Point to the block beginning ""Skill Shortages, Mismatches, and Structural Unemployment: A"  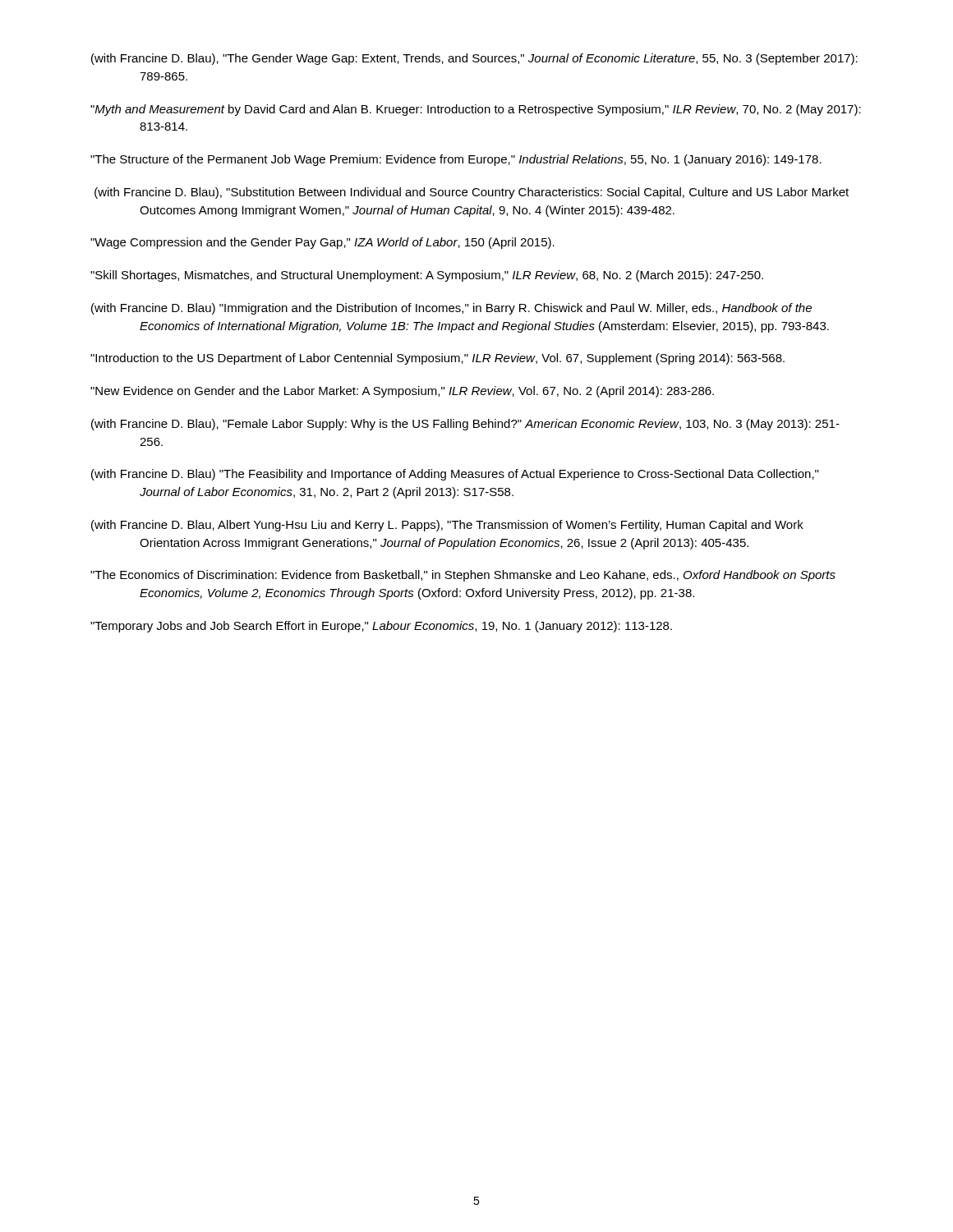pos(427,275)
